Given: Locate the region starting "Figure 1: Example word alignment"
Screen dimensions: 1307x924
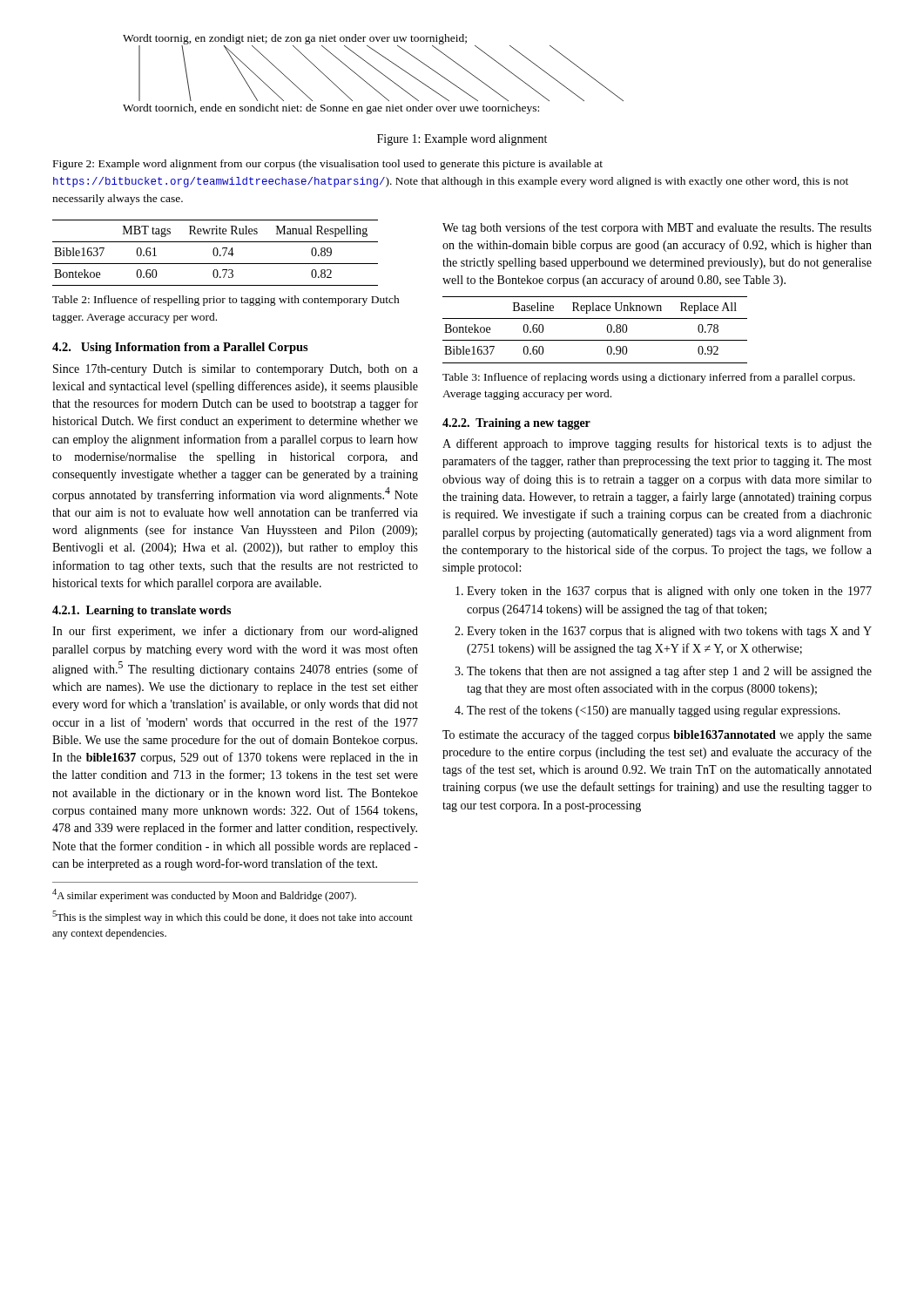Looking at the screenshot, I should click(x=462, y=139).
